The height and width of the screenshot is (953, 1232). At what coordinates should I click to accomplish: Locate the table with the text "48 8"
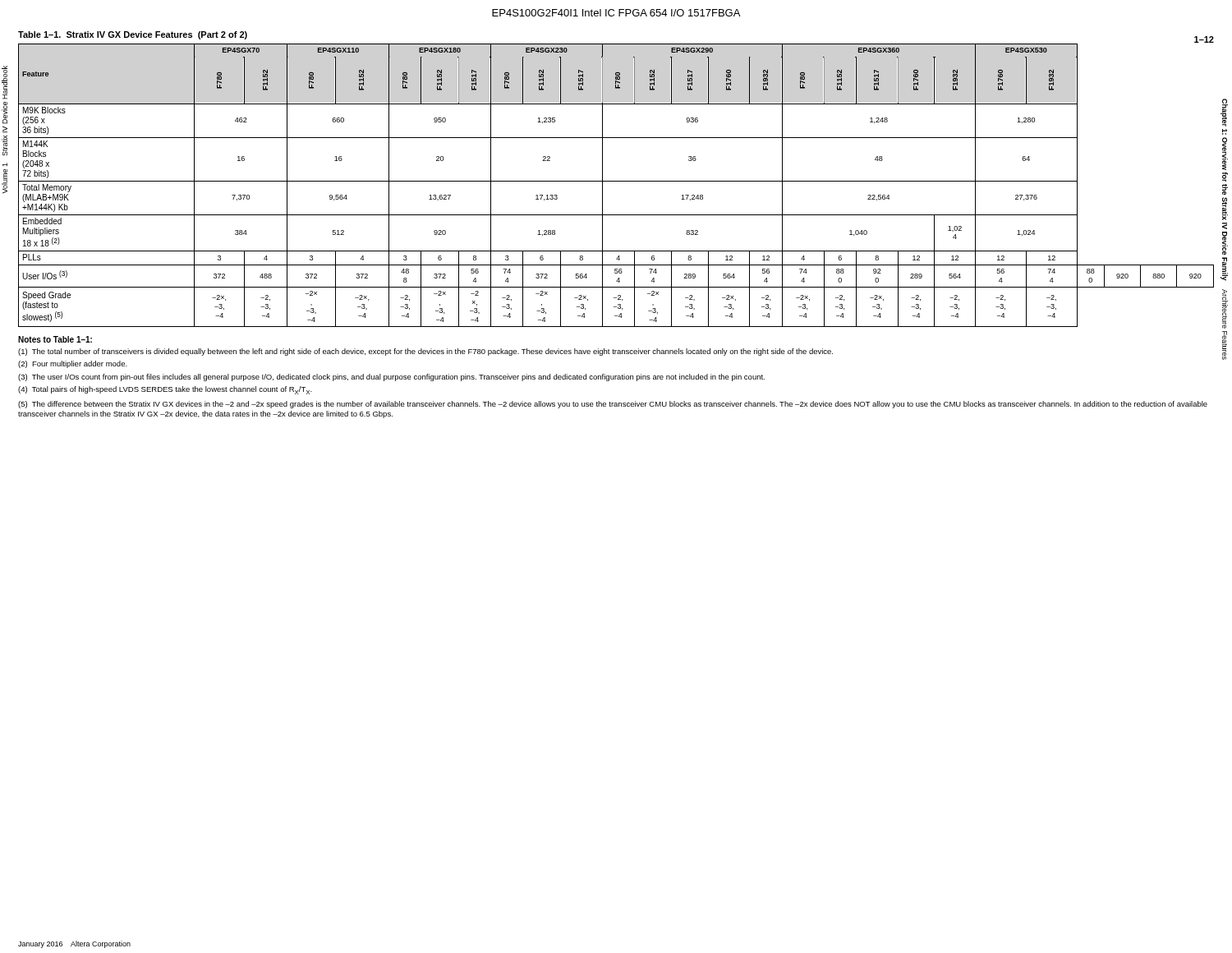pyautogui.click(x=616, y=185)
